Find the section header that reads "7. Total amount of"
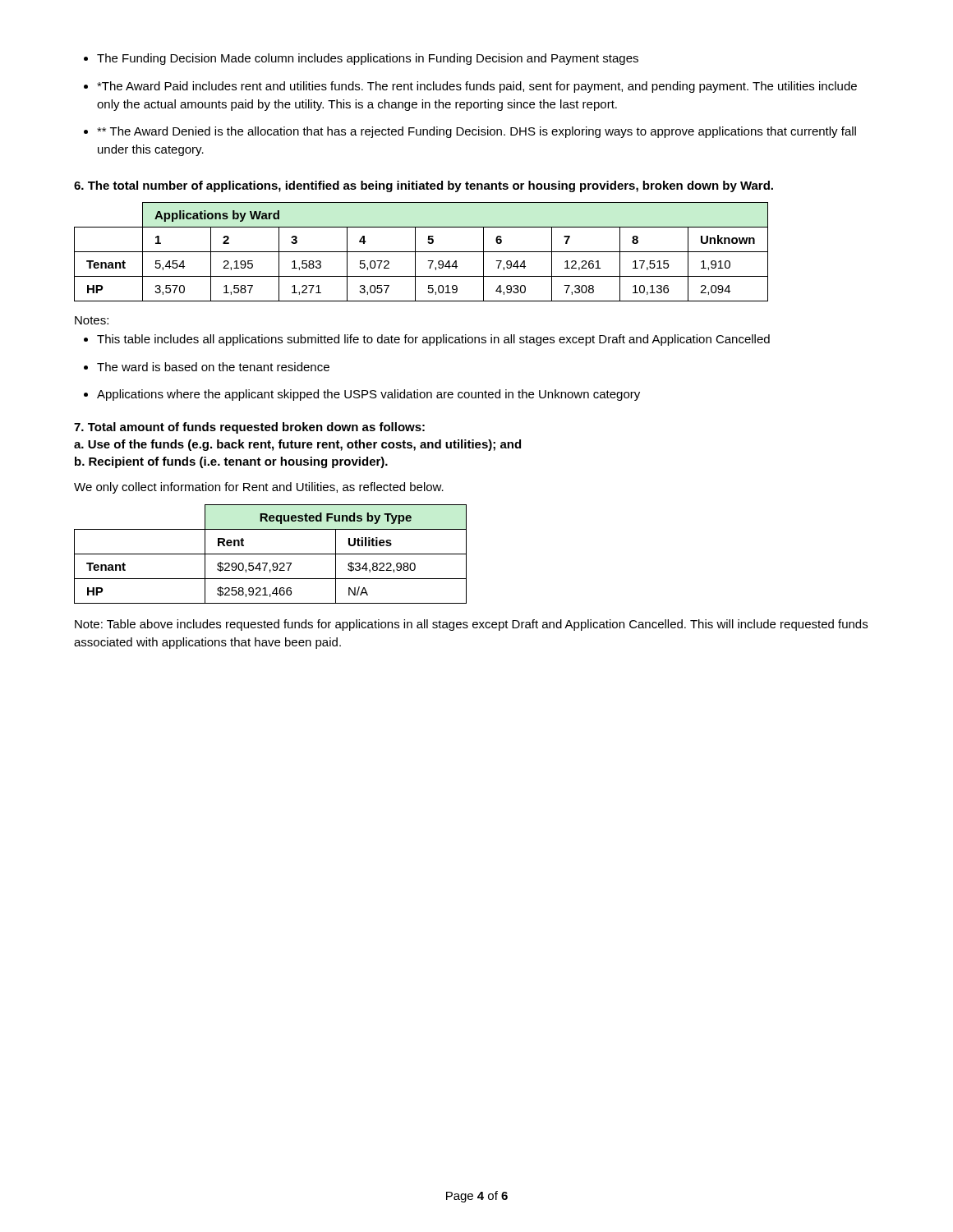This screenshot has height=1232, width=953. pyautogui.click(x=298, y=444)
